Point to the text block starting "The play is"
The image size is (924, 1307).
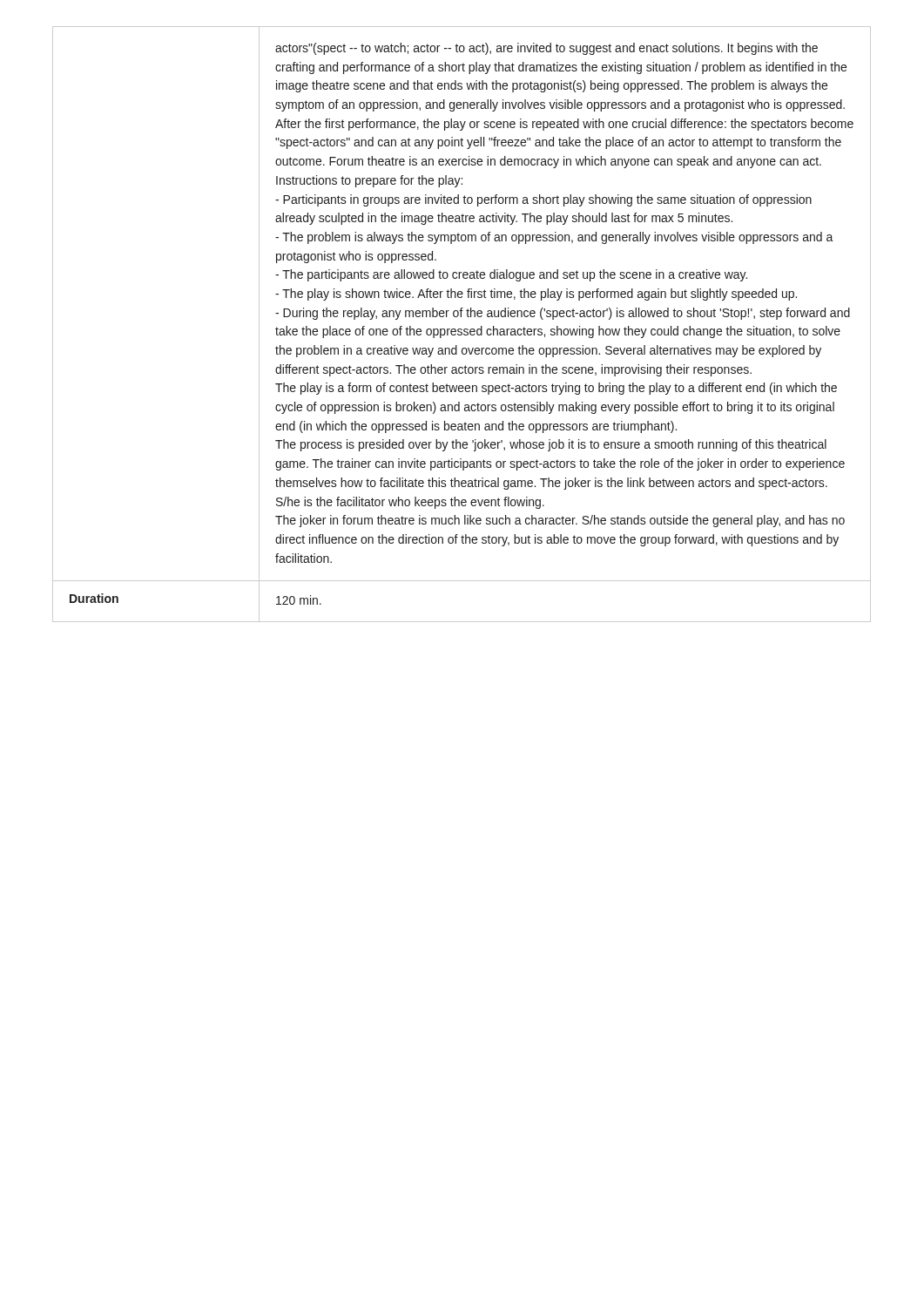click(565, 408)
